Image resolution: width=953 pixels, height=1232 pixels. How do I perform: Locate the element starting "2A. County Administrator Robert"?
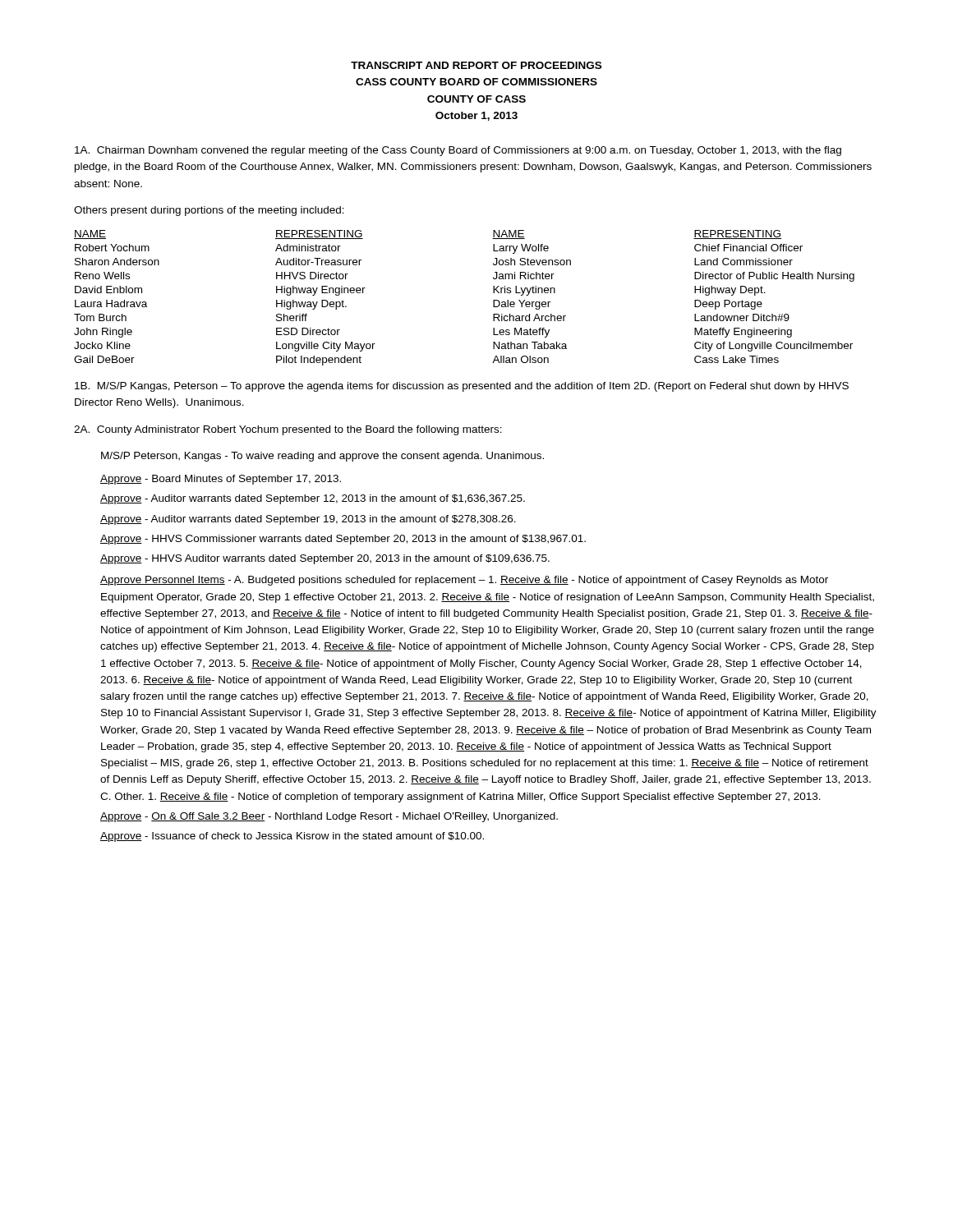click(288, 429)
